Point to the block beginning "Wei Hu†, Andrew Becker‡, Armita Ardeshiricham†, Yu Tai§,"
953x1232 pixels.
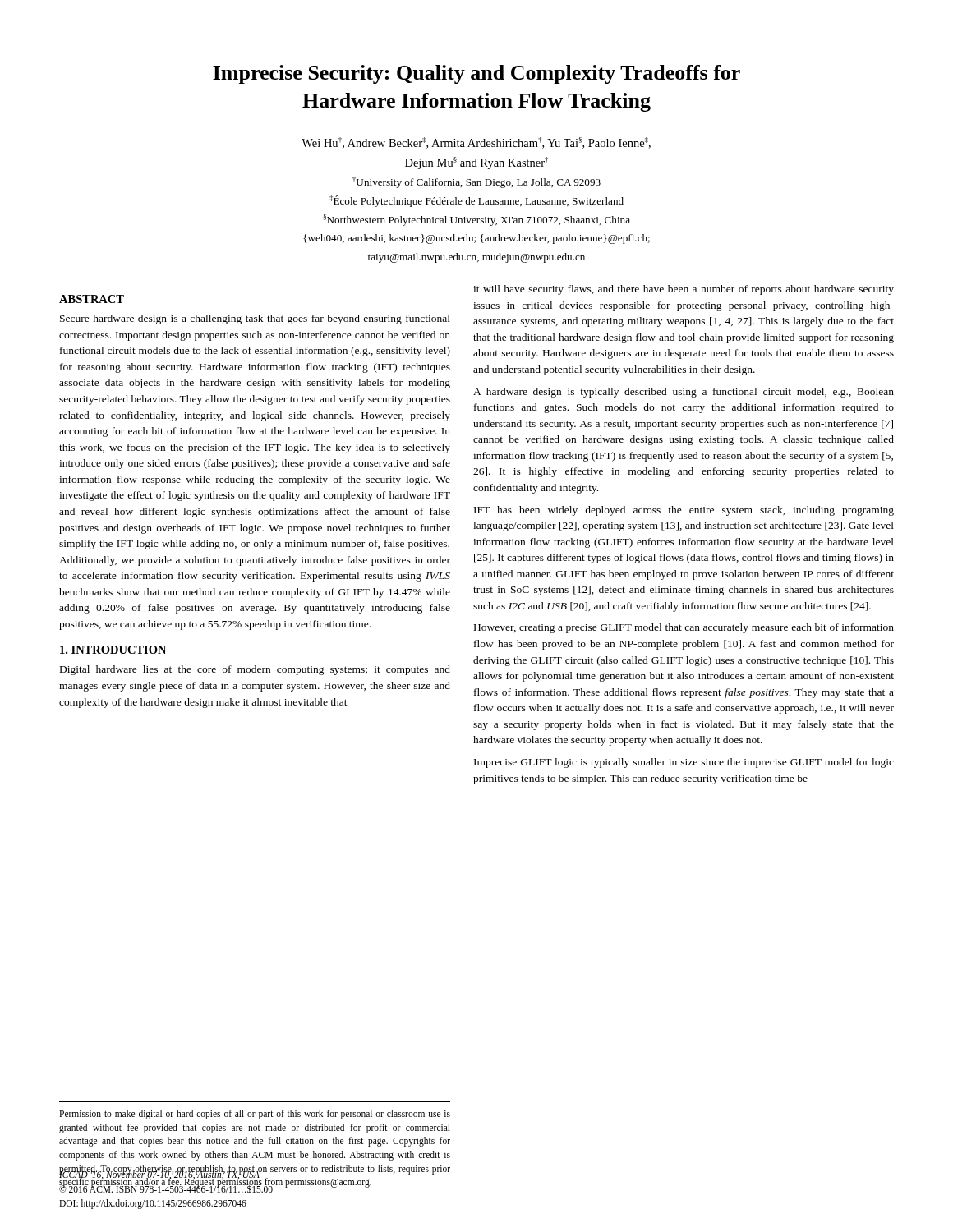[x=476, y=200]
